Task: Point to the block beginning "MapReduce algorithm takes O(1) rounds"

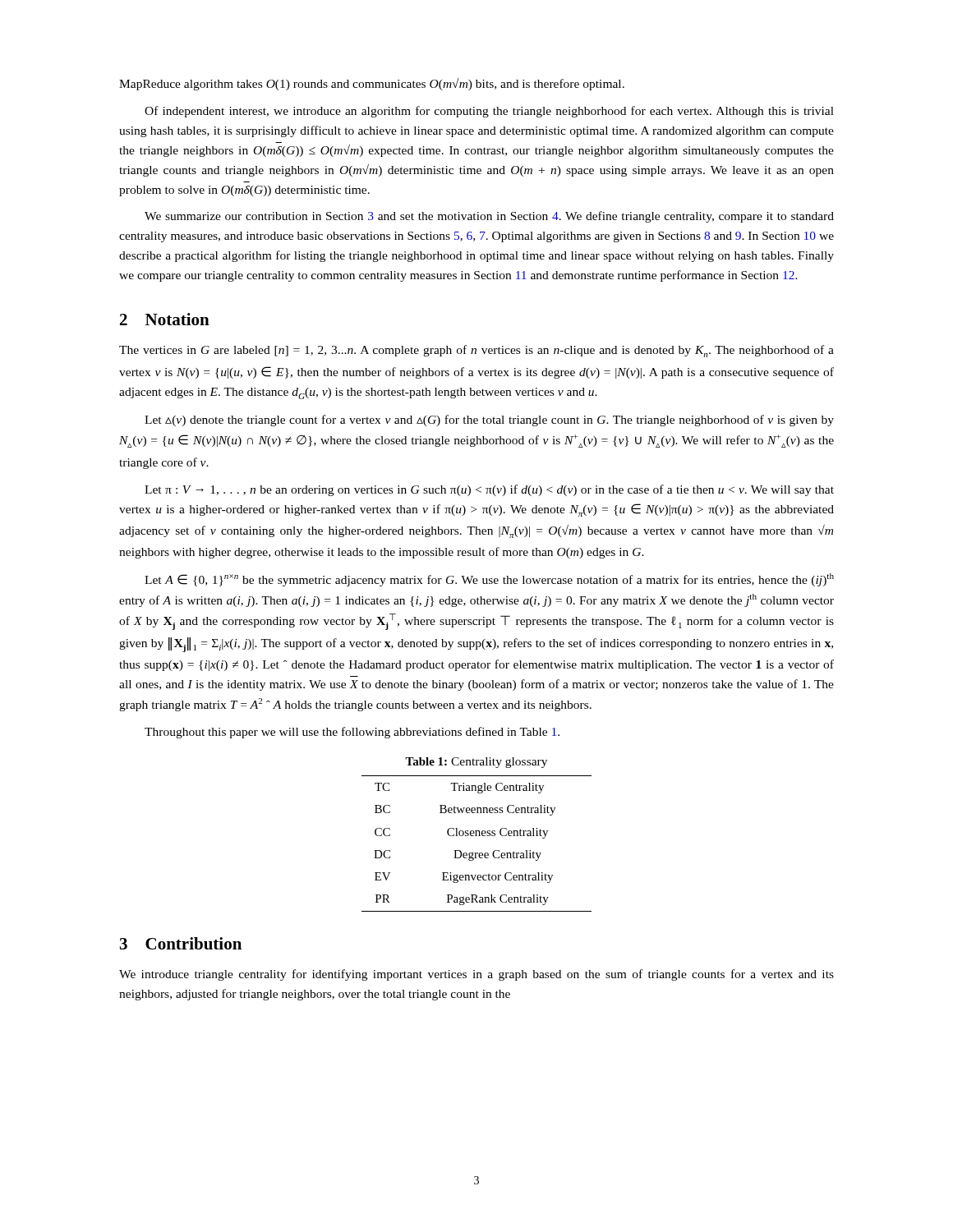Action: pyautogui.click(x=476, y=180)
